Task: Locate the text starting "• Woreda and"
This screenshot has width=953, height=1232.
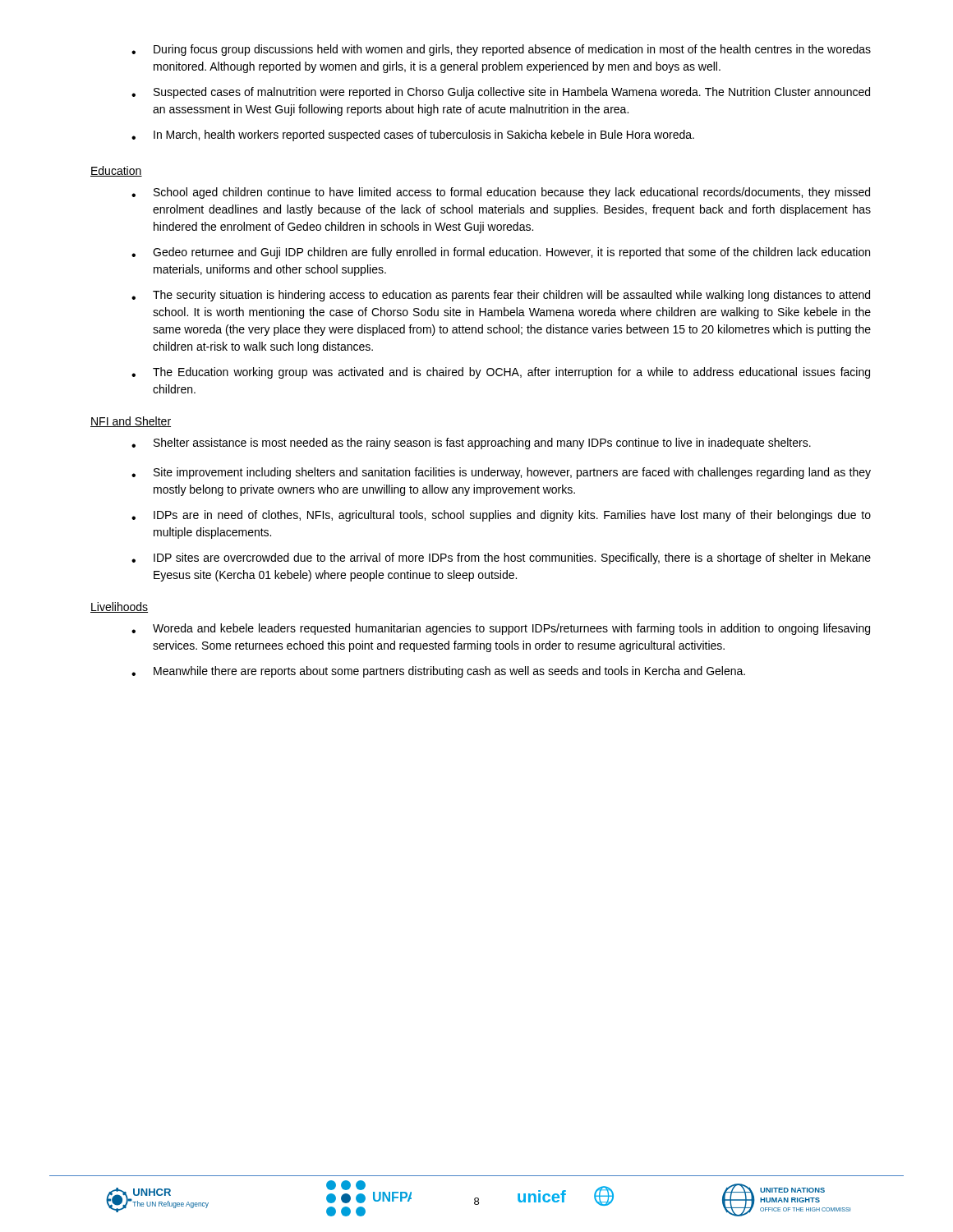Action: pyautogui.click(x=501, y=637)
